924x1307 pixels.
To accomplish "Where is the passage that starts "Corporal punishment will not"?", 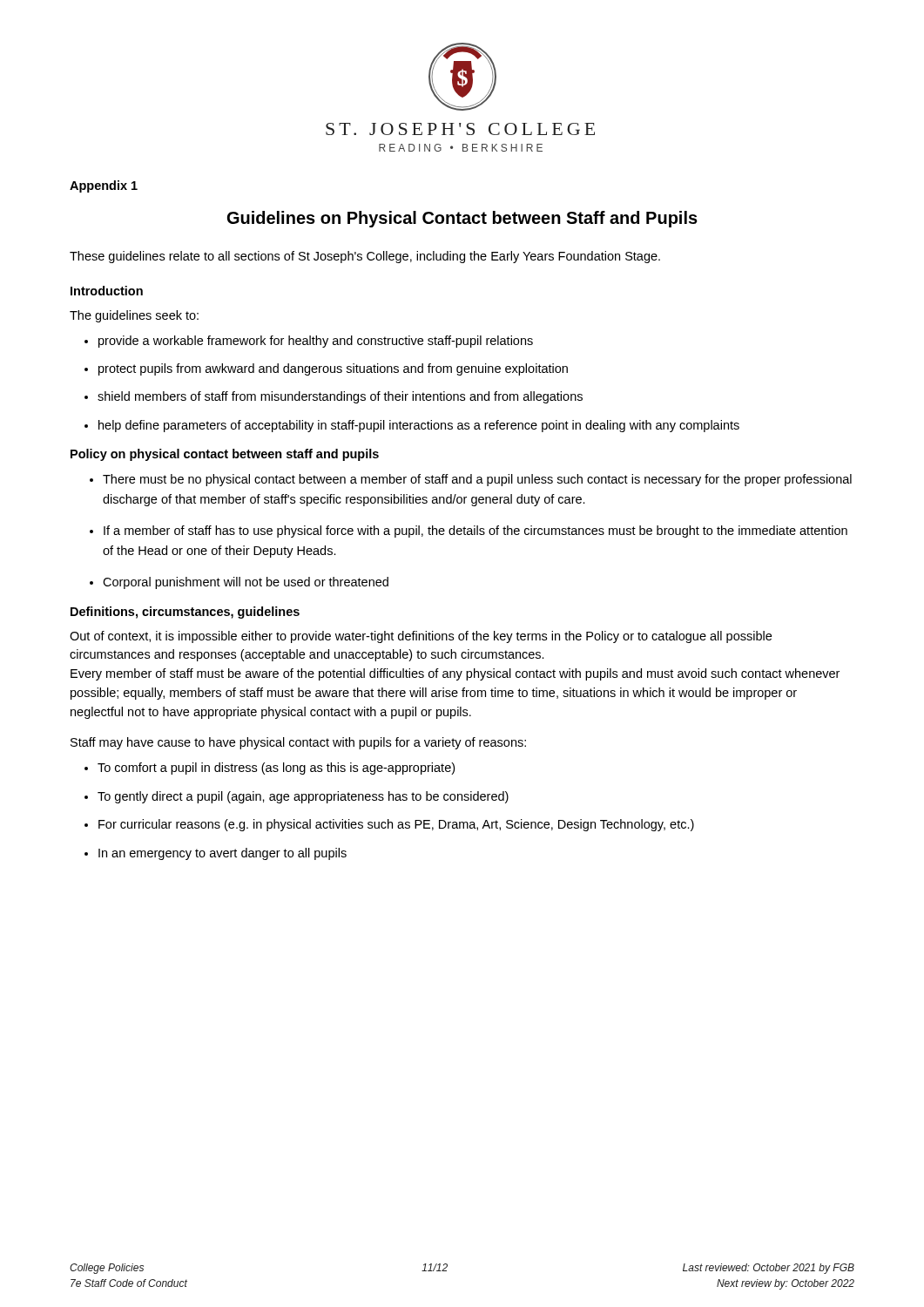I will click(239, 583).
